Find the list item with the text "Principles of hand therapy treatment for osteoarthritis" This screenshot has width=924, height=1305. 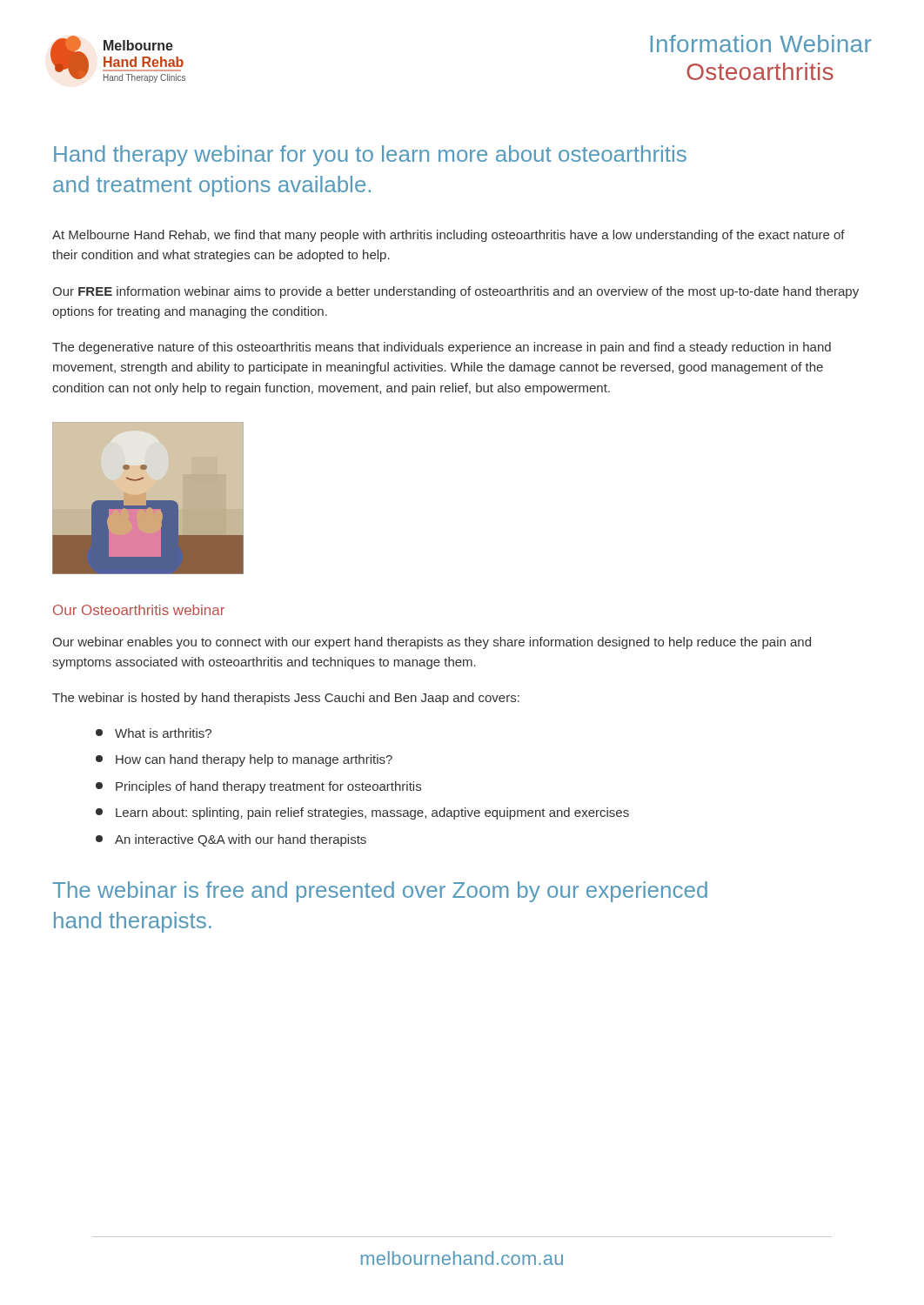coord(259,786)
